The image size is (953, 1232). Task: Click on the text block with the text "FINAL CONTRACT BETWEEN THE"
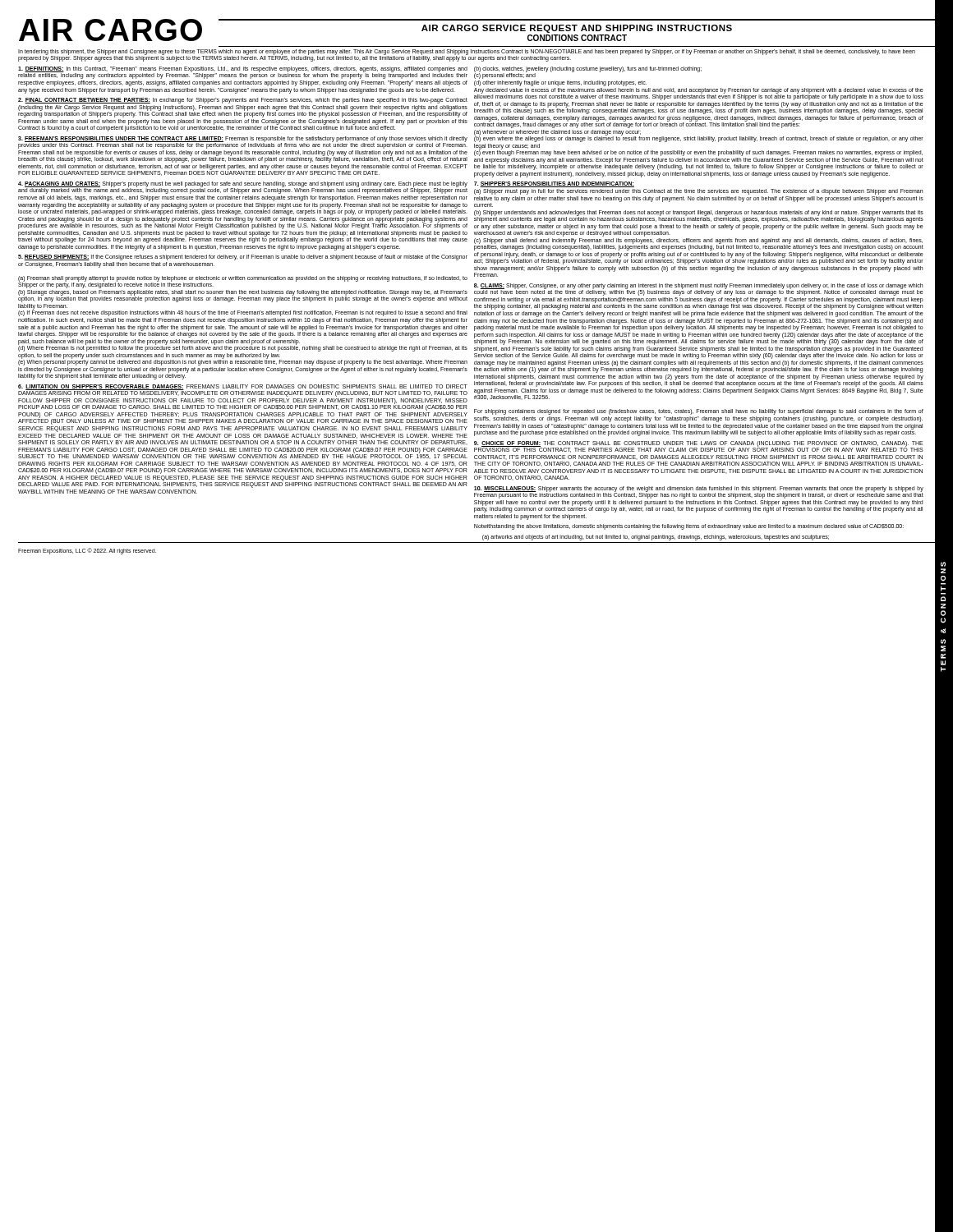coord(243,114)
